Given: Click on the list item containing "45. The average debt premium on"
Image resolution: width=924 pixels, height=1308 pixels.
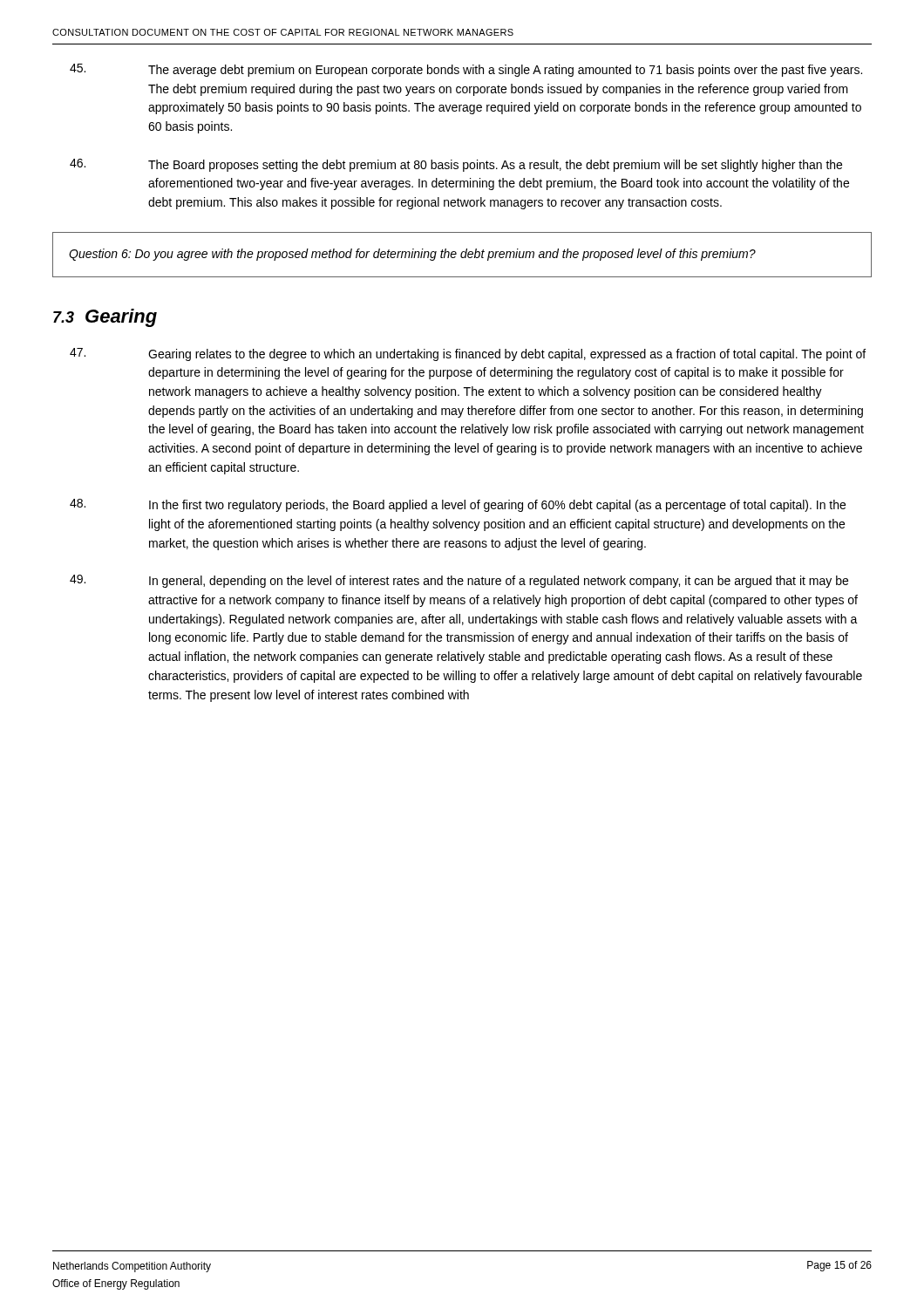Looking at the screenshot, I should 462,99.
